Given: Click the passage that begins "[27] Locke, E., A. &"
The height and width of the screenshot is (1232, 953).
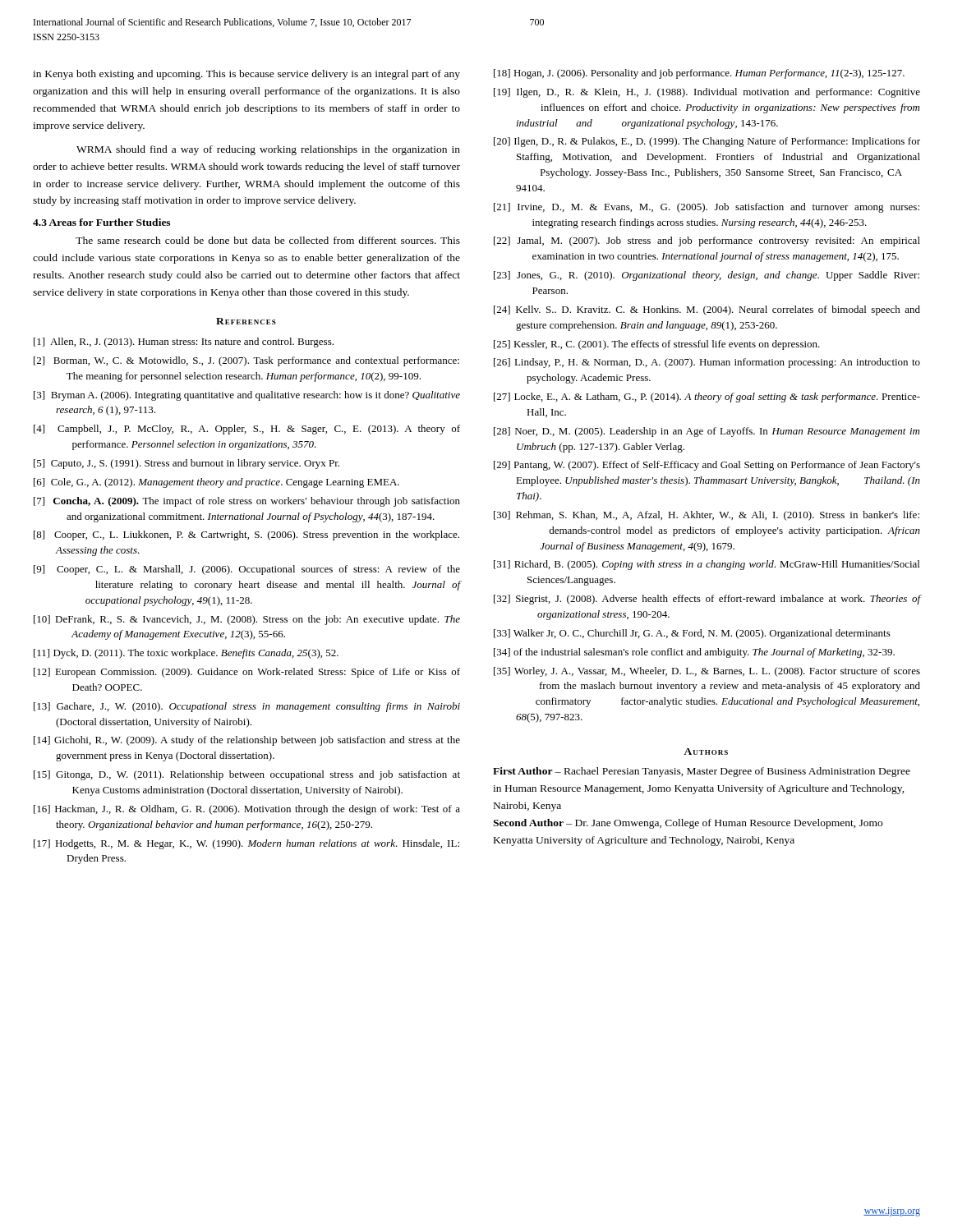Looking at the screenshot, I should coord(707,404).
